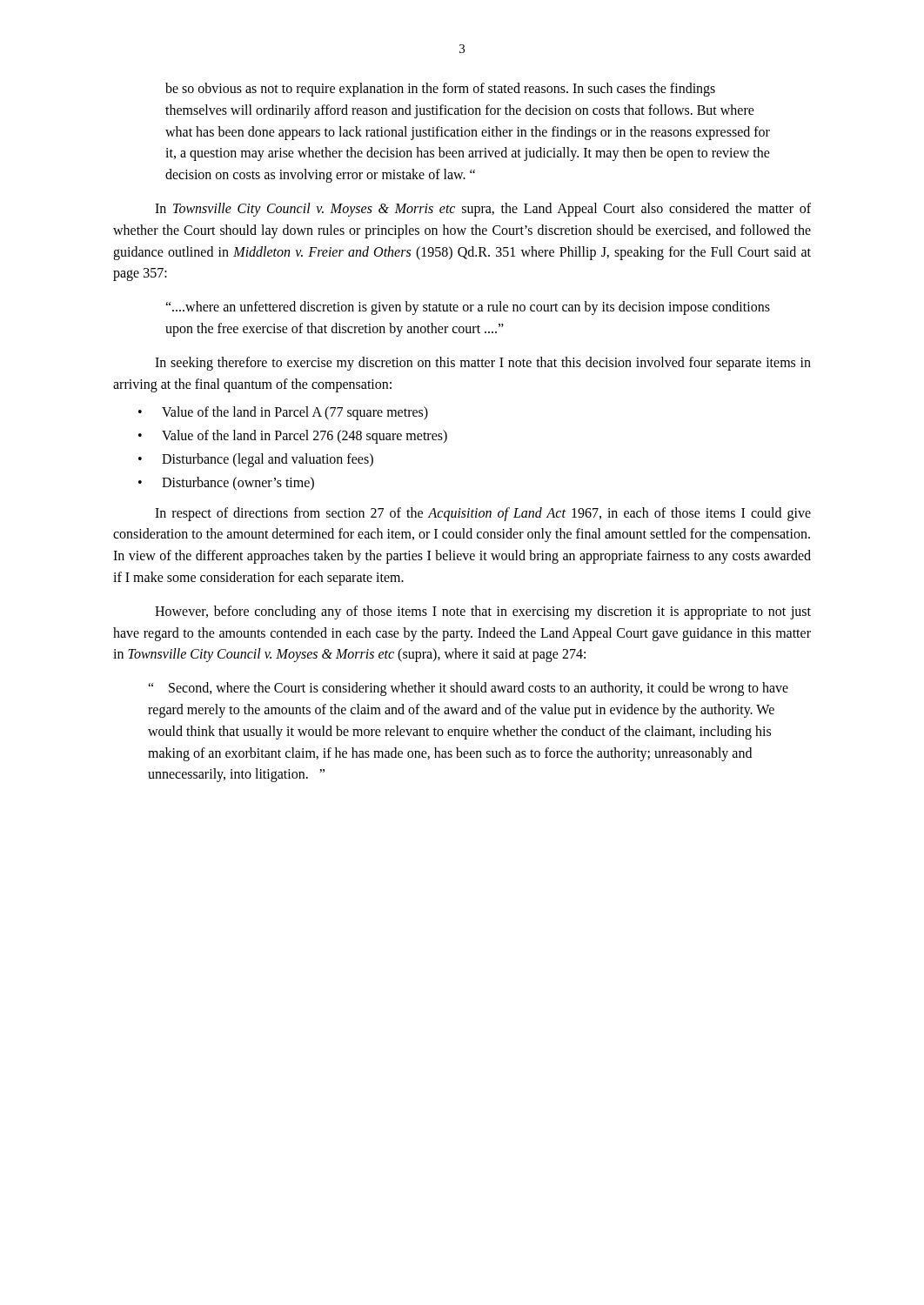The width and height of the screenshot is (924, 1305).
Task: Navigate to the passage starting "In respect of"
Action: [x=462, y=545]
